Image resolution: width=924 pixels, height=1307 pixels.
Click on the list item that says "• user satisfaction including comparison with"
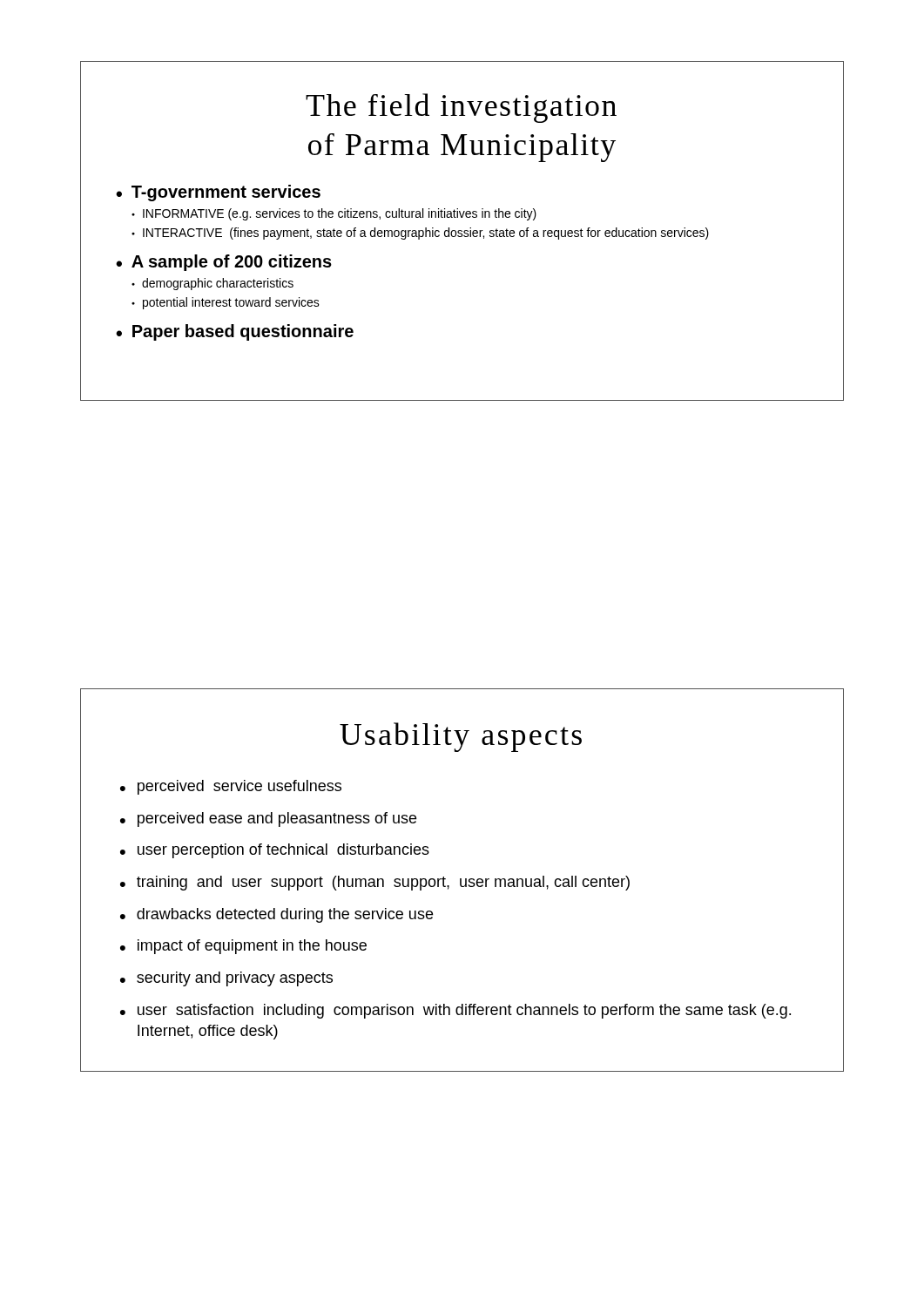[462, 1020]
